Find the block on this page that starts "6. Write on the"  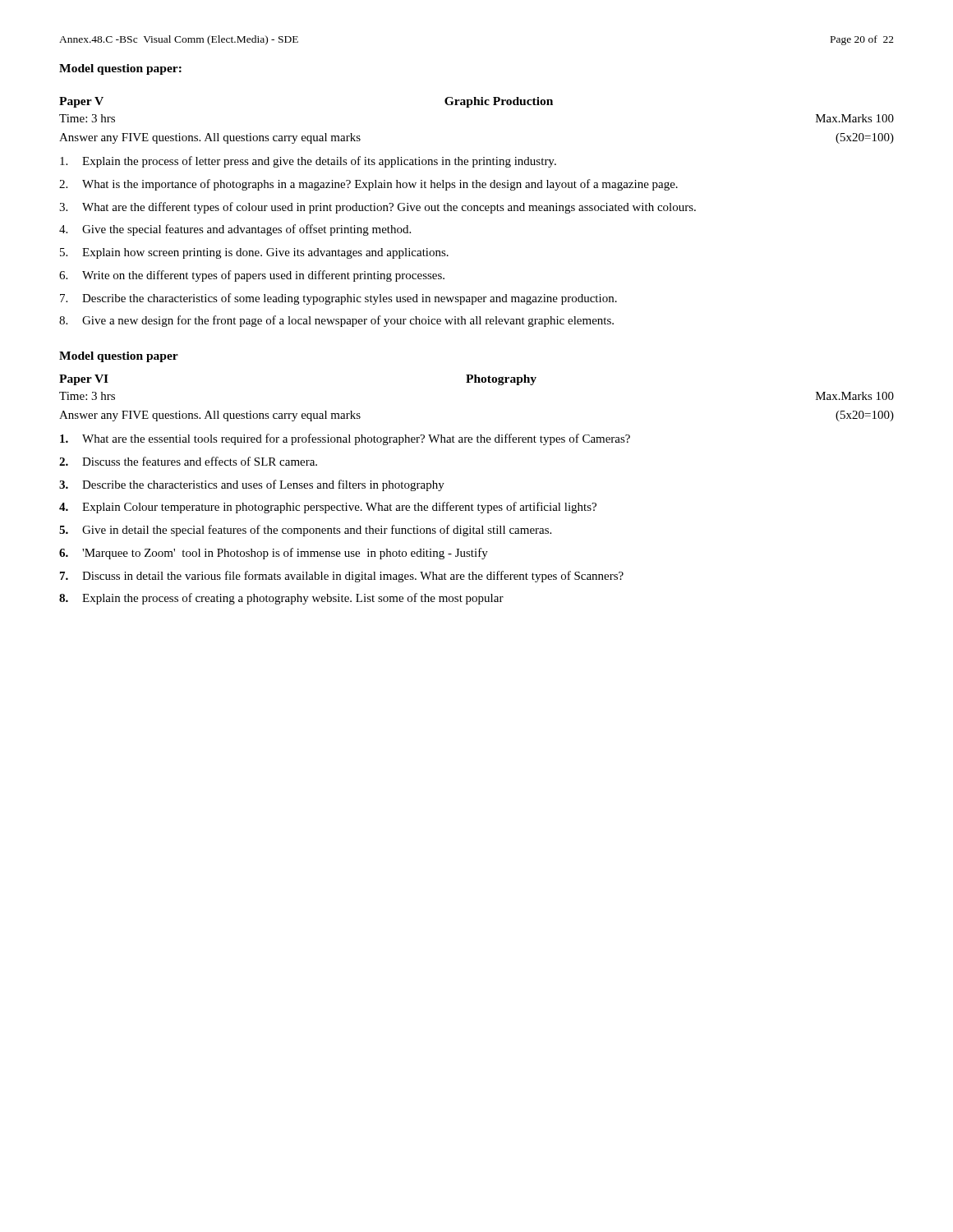pyautogui.click(x=252, y=276)
